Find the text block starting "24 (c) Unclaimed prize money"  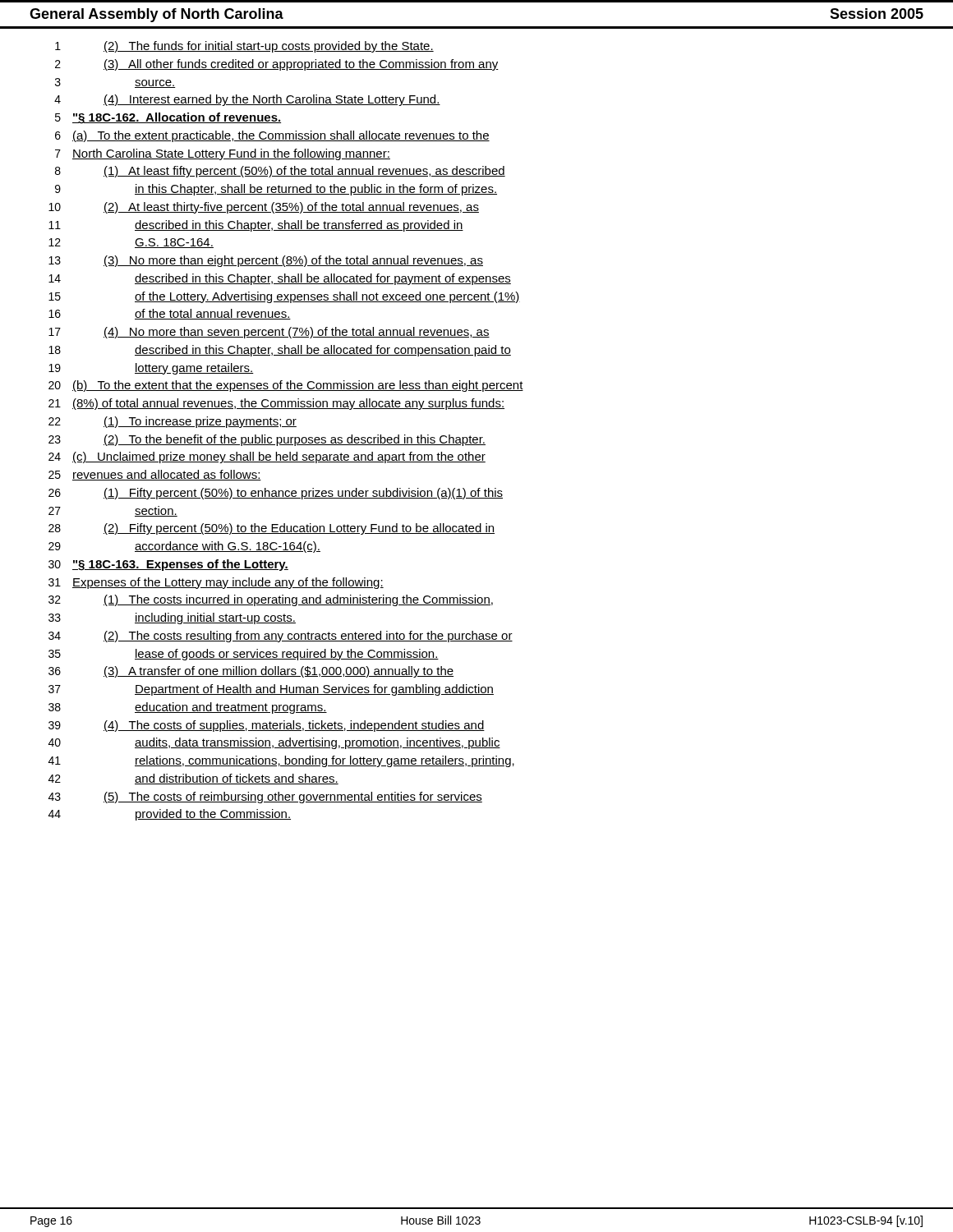click(476, 457)
